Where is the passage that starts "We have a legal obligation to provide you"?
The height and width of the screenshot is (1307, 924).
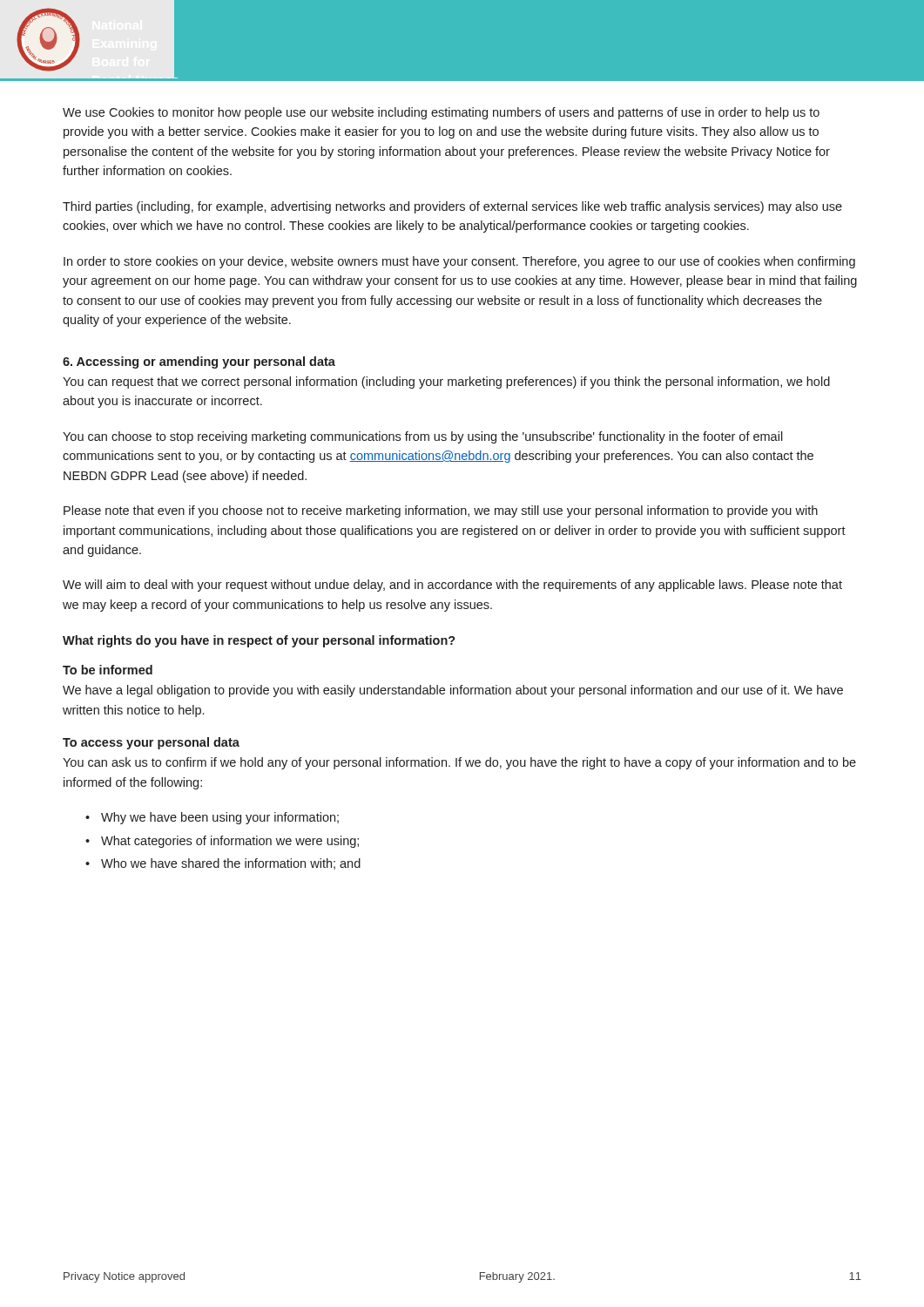coord(453,700)
